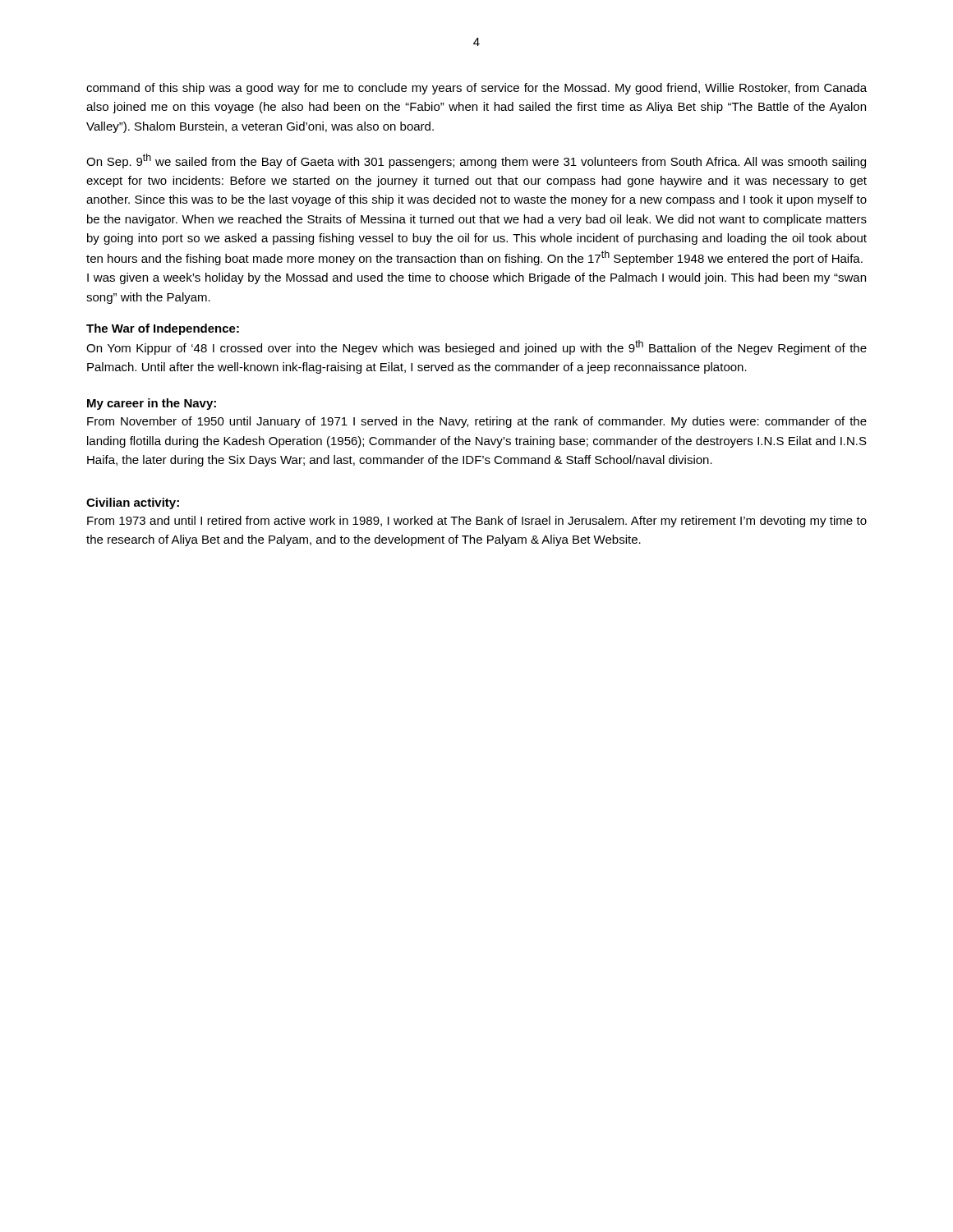953x1232 pixels.
Task: Locate the block starting "command of this ship was a good"
Action: (x=476, y=107)
